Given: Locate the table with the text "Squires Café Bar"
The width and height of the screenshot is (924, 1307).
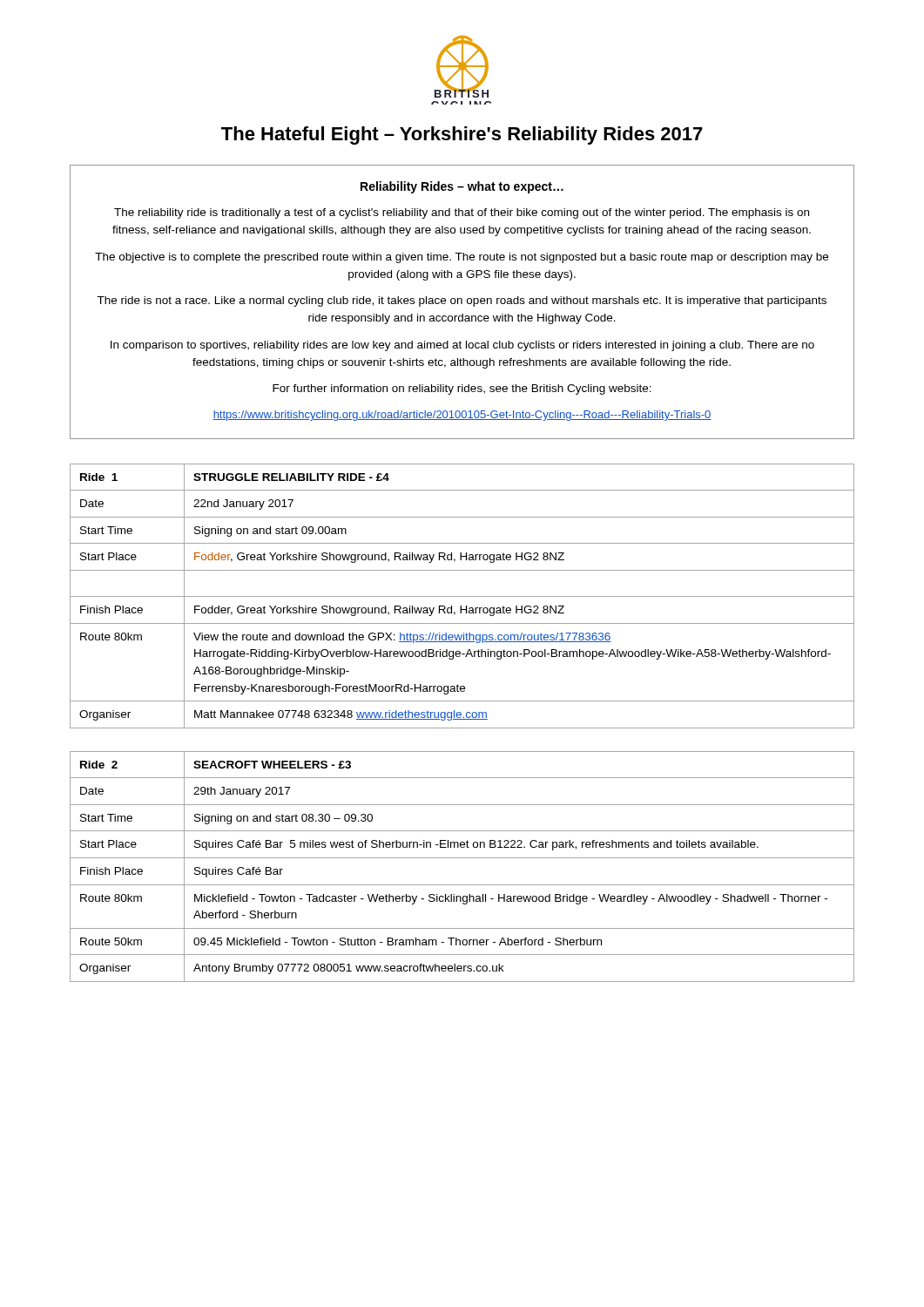Looking at the screenshot, I should (462, 866).
